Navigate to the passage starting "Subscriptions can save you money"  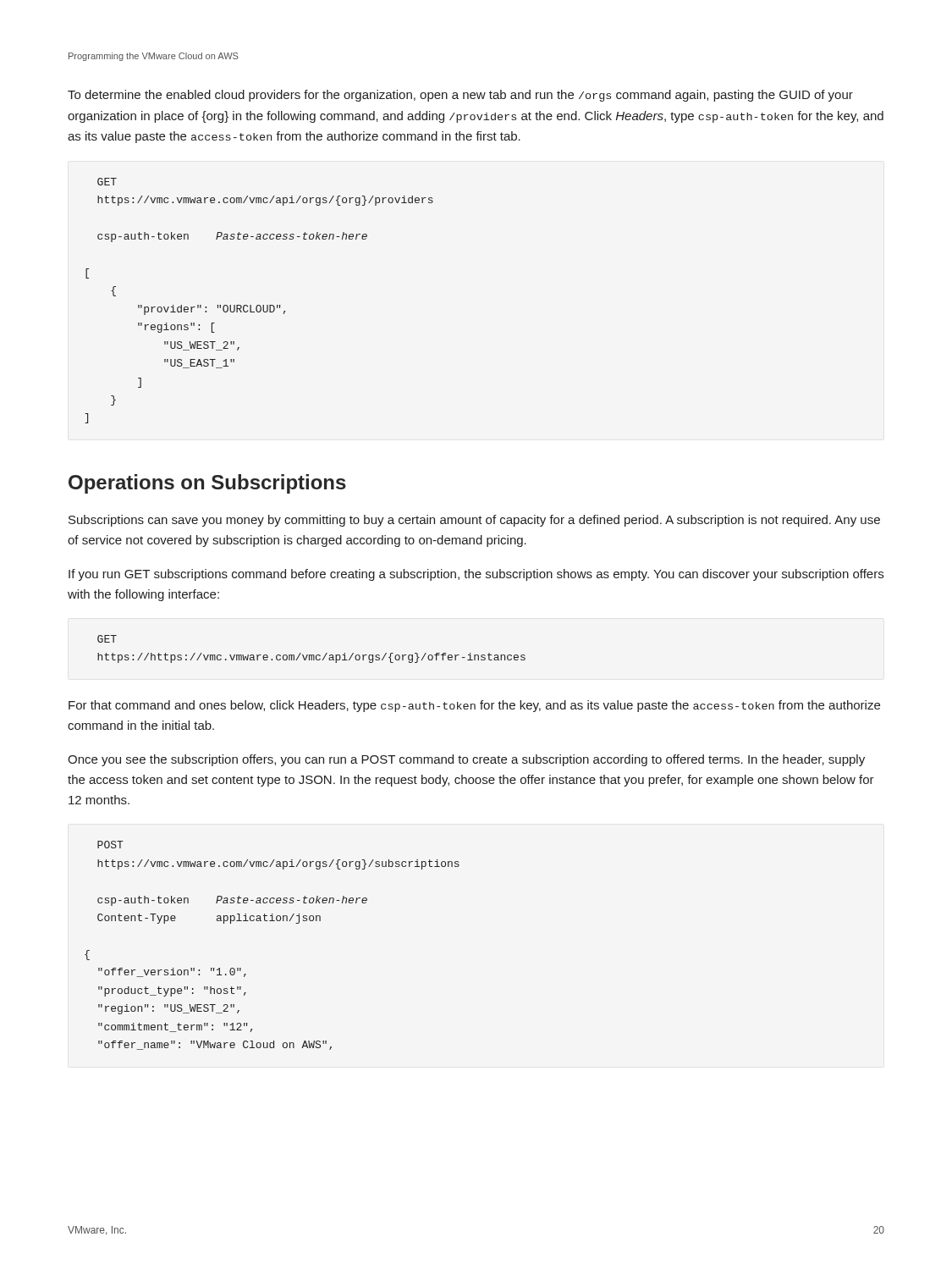pyautogui.click(x=474, y=530)
